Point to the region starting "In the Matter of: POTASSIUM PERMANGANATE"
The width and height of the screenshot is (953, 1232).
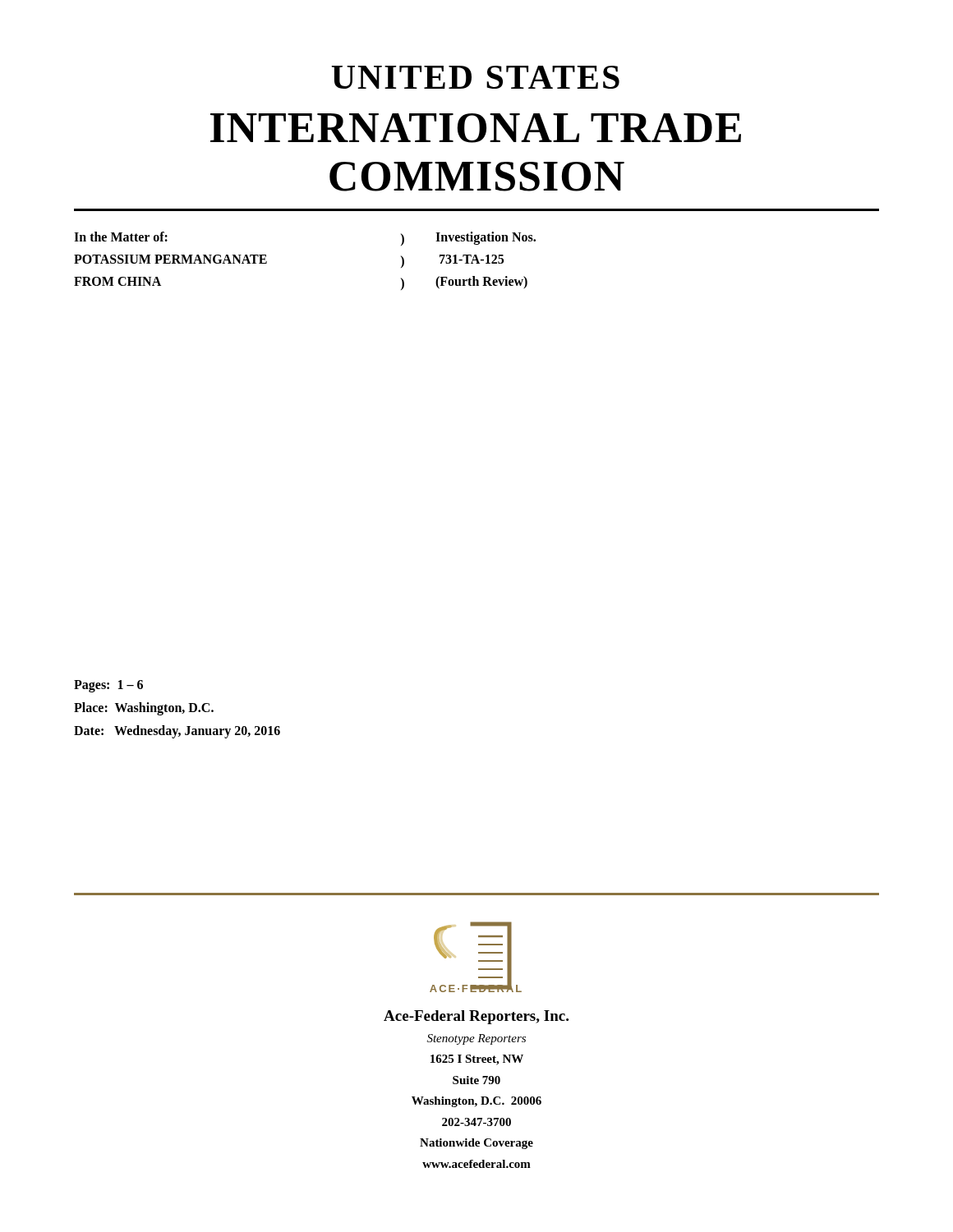(x=226, y=259)
